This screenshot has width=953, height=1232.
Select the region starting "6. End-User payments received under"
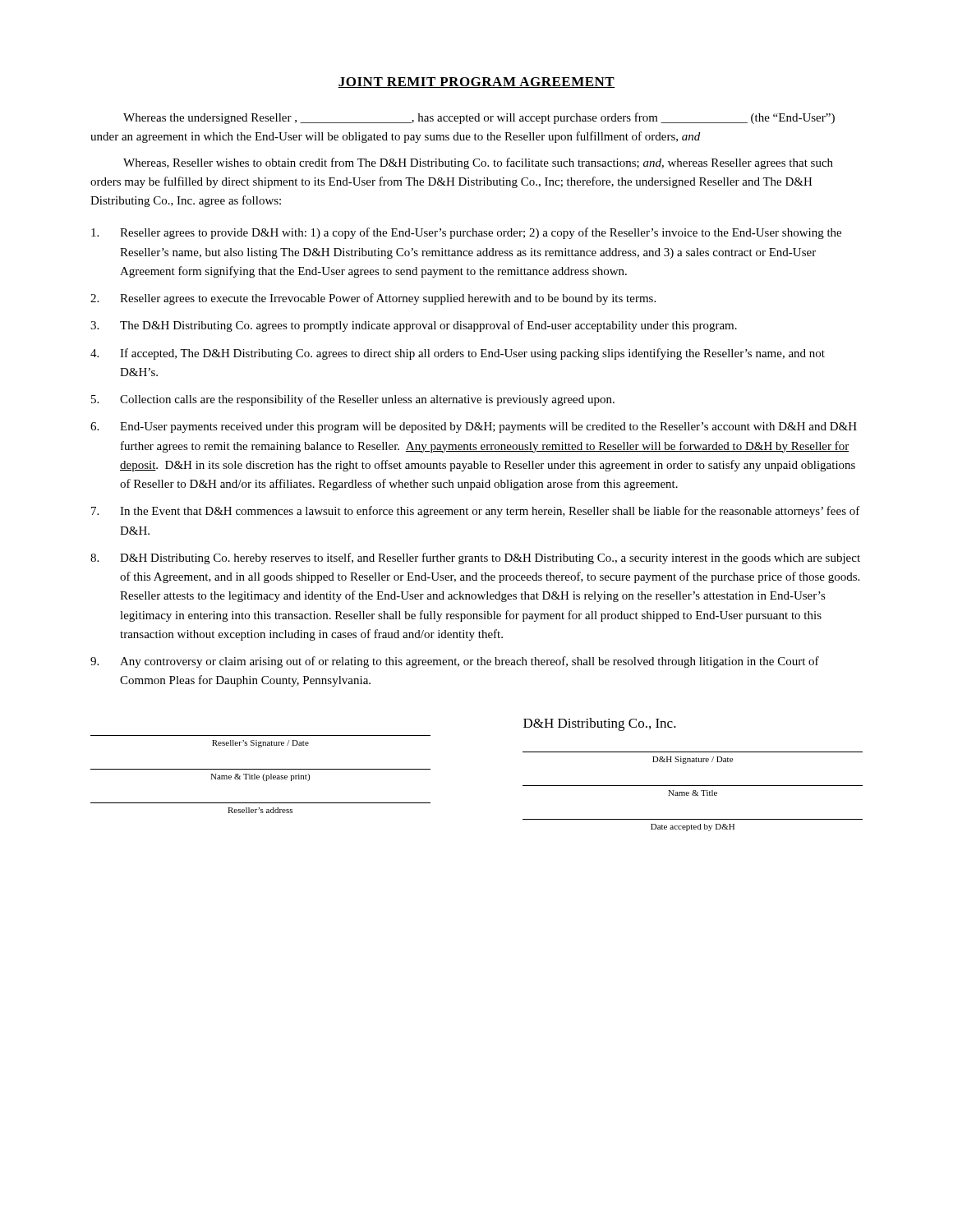pos(476,456)
